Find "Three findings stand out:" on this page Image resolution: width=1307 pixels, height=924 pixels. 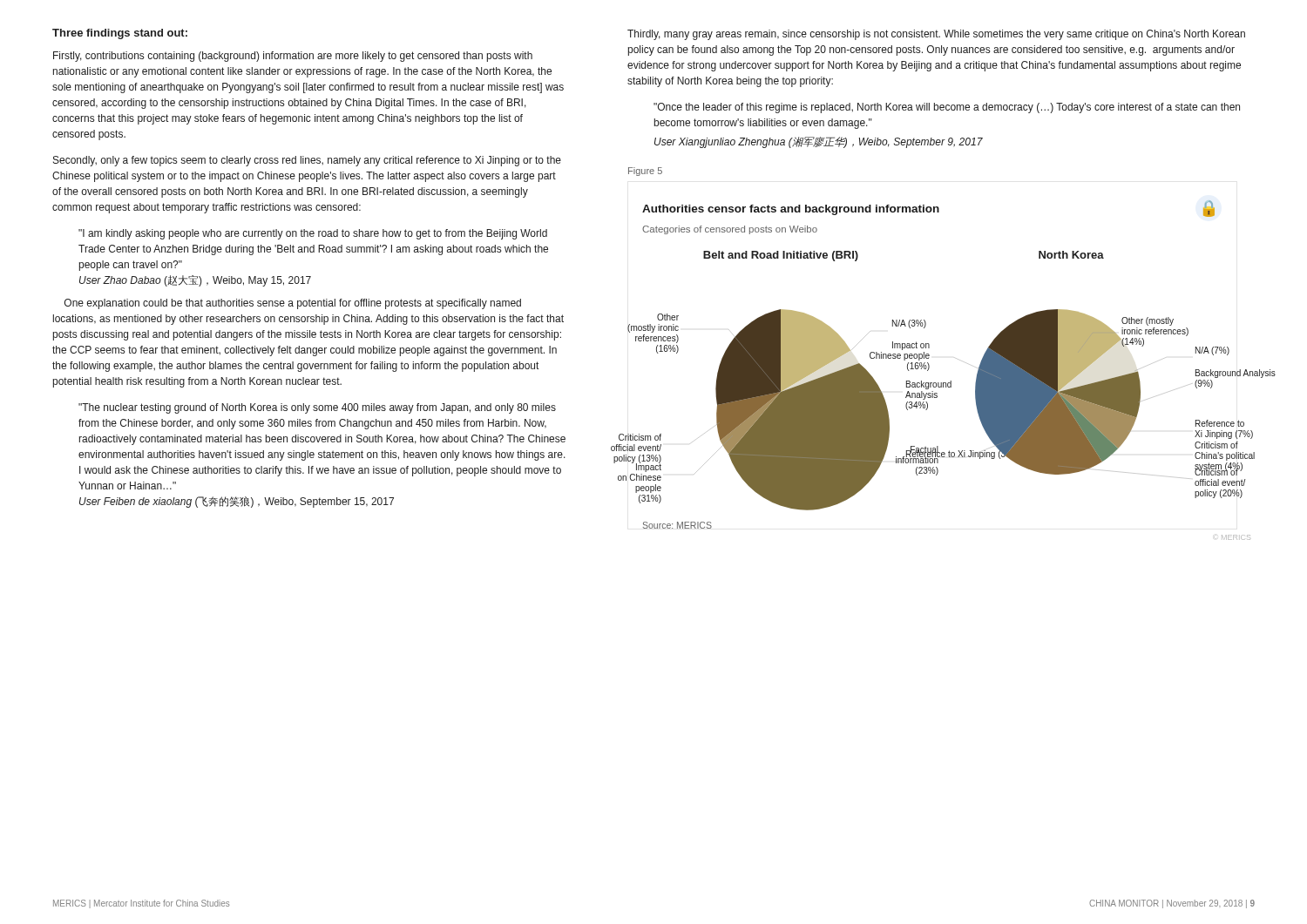[120, 33]
